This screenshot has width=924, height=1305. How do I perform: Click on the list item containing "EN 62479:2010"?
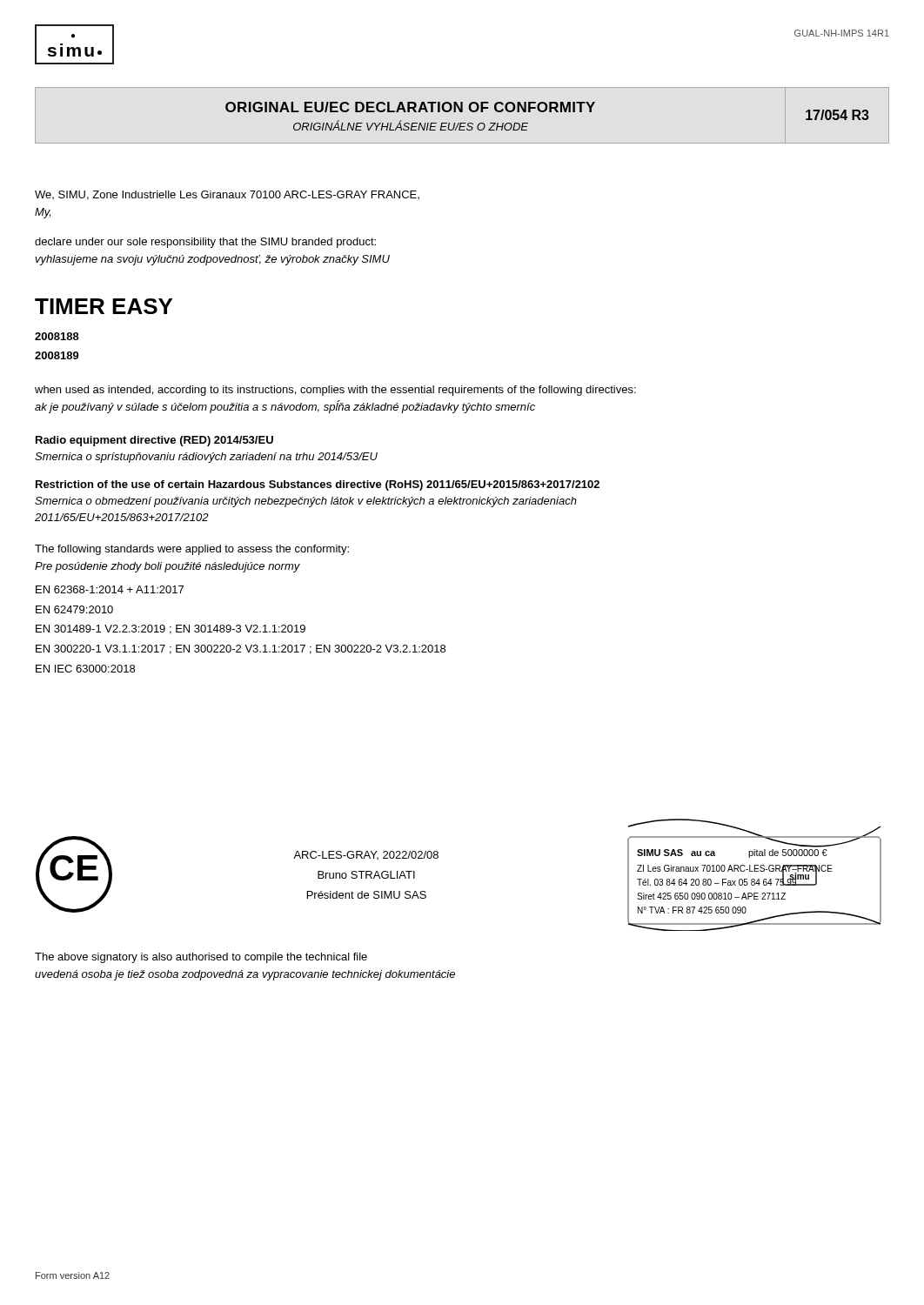pyautogui.click(x=74, y=609)
